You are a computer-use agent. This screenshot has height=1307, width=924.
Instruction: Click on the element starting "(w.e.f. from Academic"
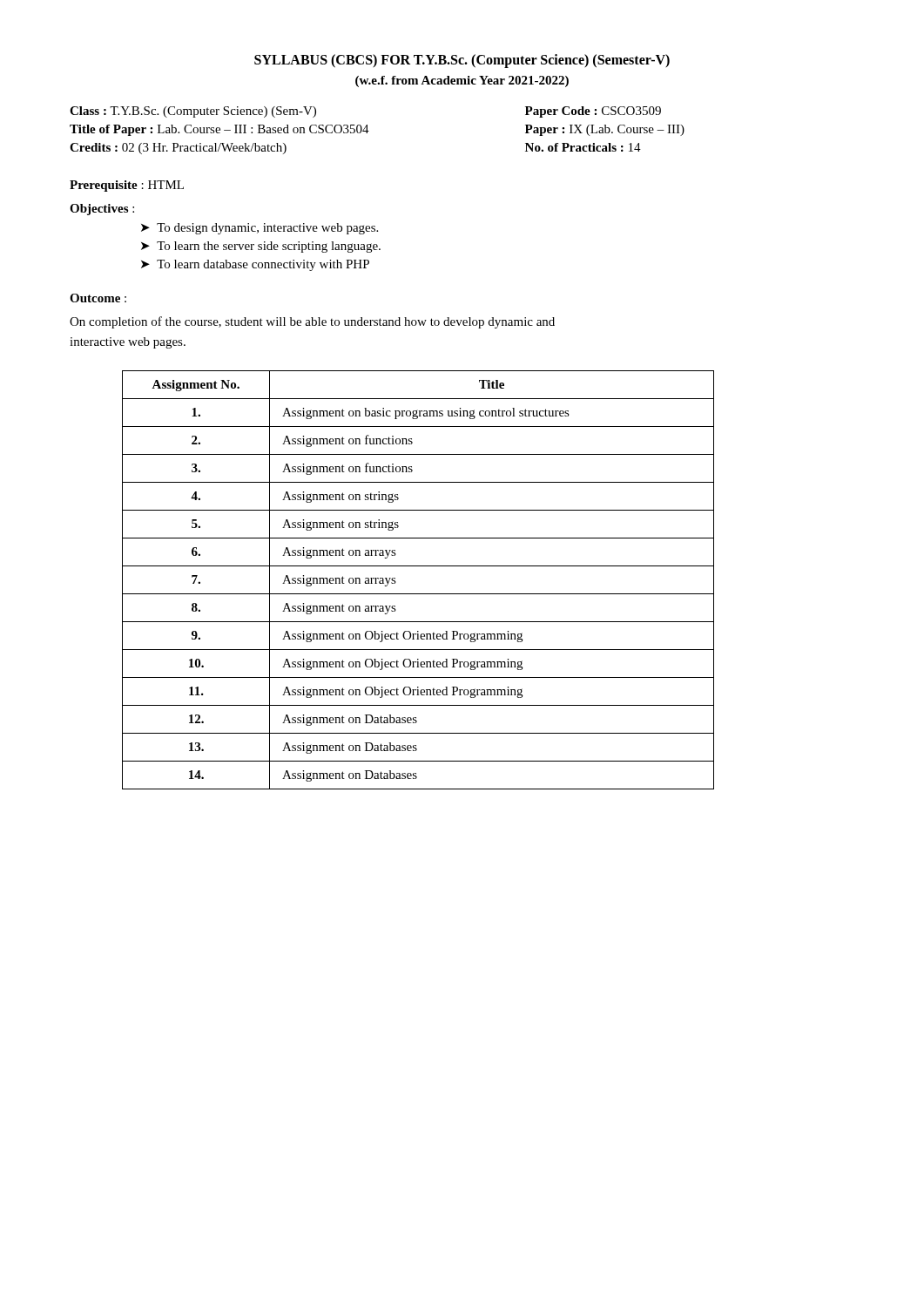point(462,80)
